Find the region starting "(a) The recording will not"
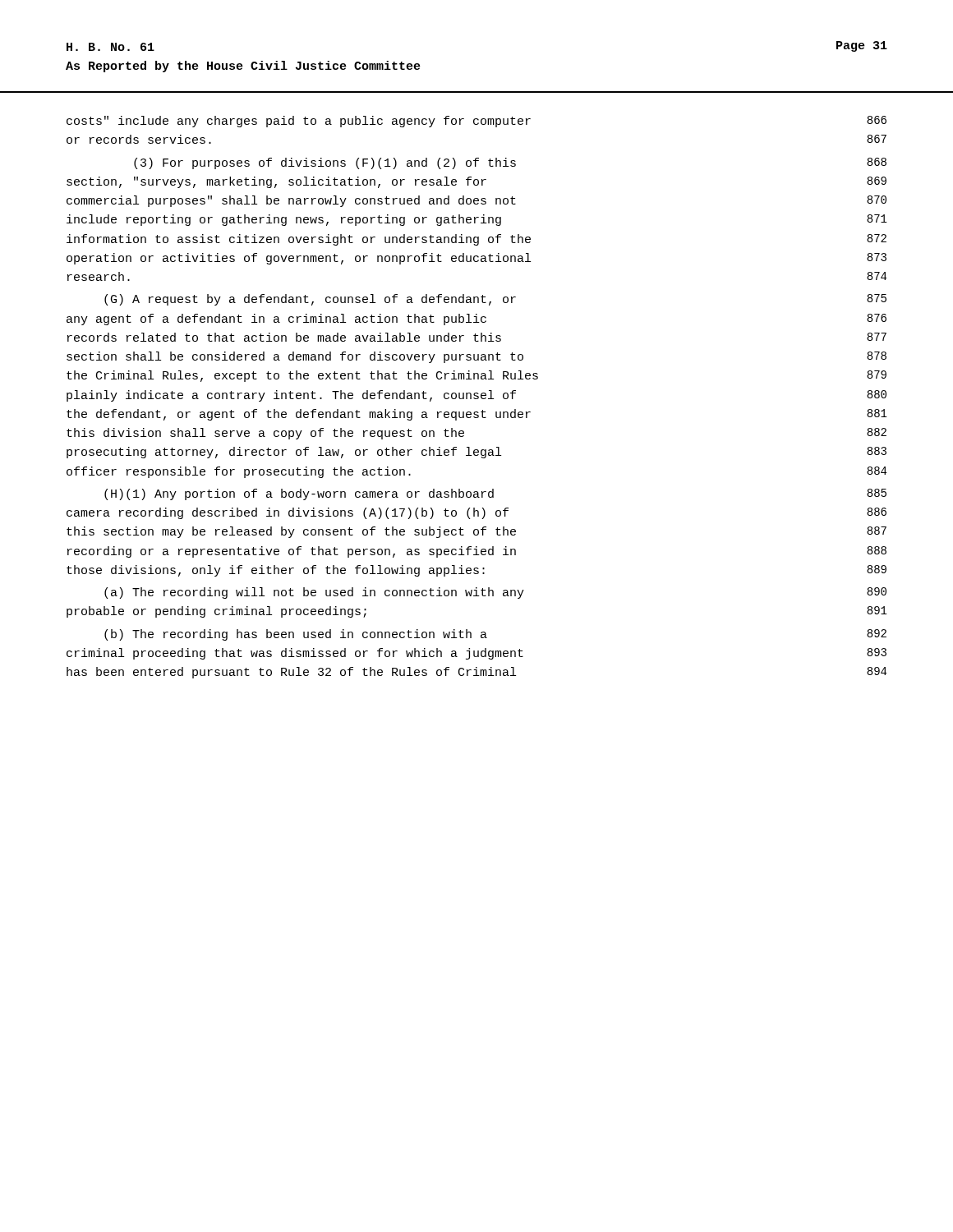The height and width of the screenshot is (1232, 953). 476,603
